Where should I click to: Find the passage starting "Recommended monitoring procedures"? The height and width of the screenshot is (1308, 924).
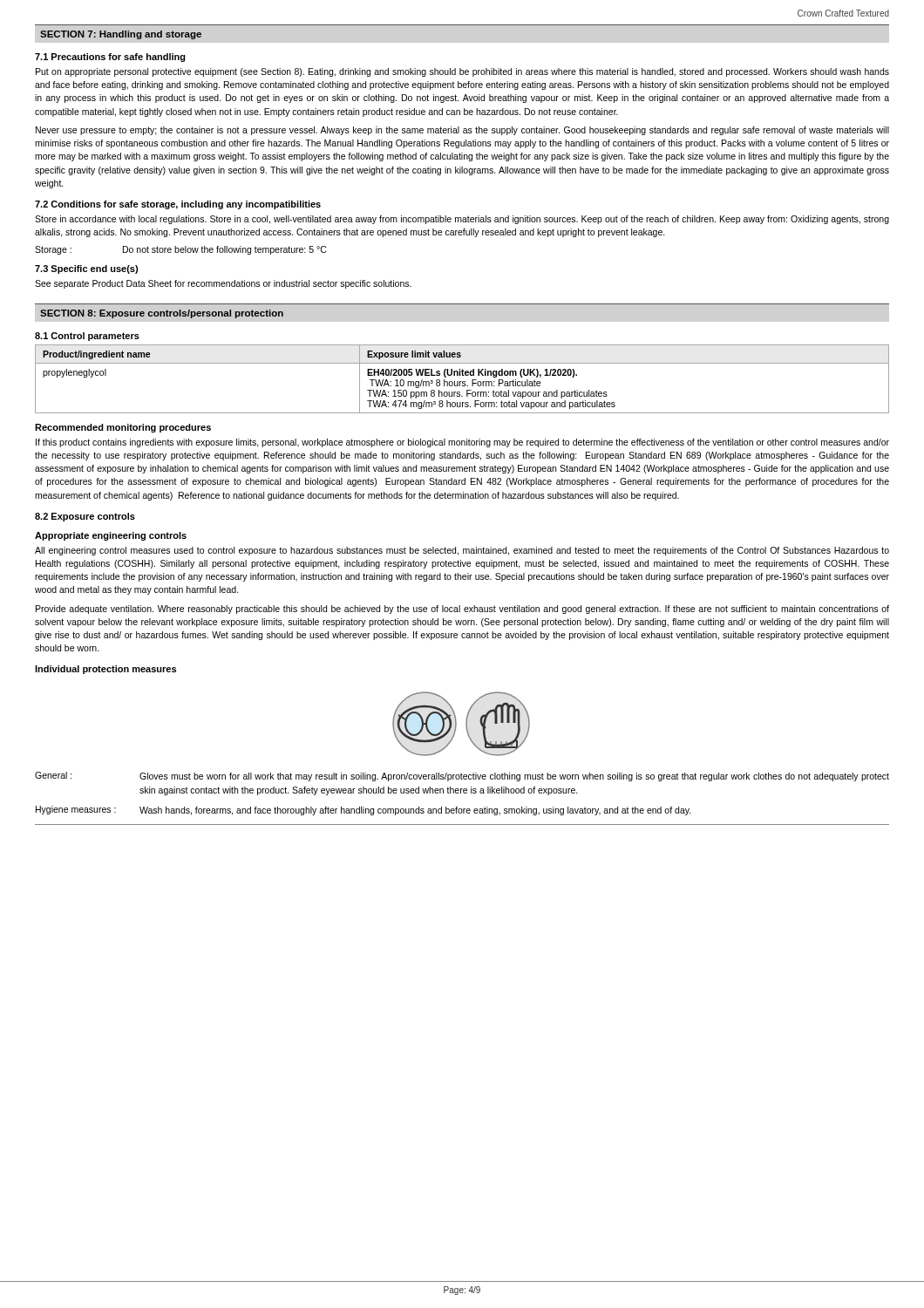point(123,427)
